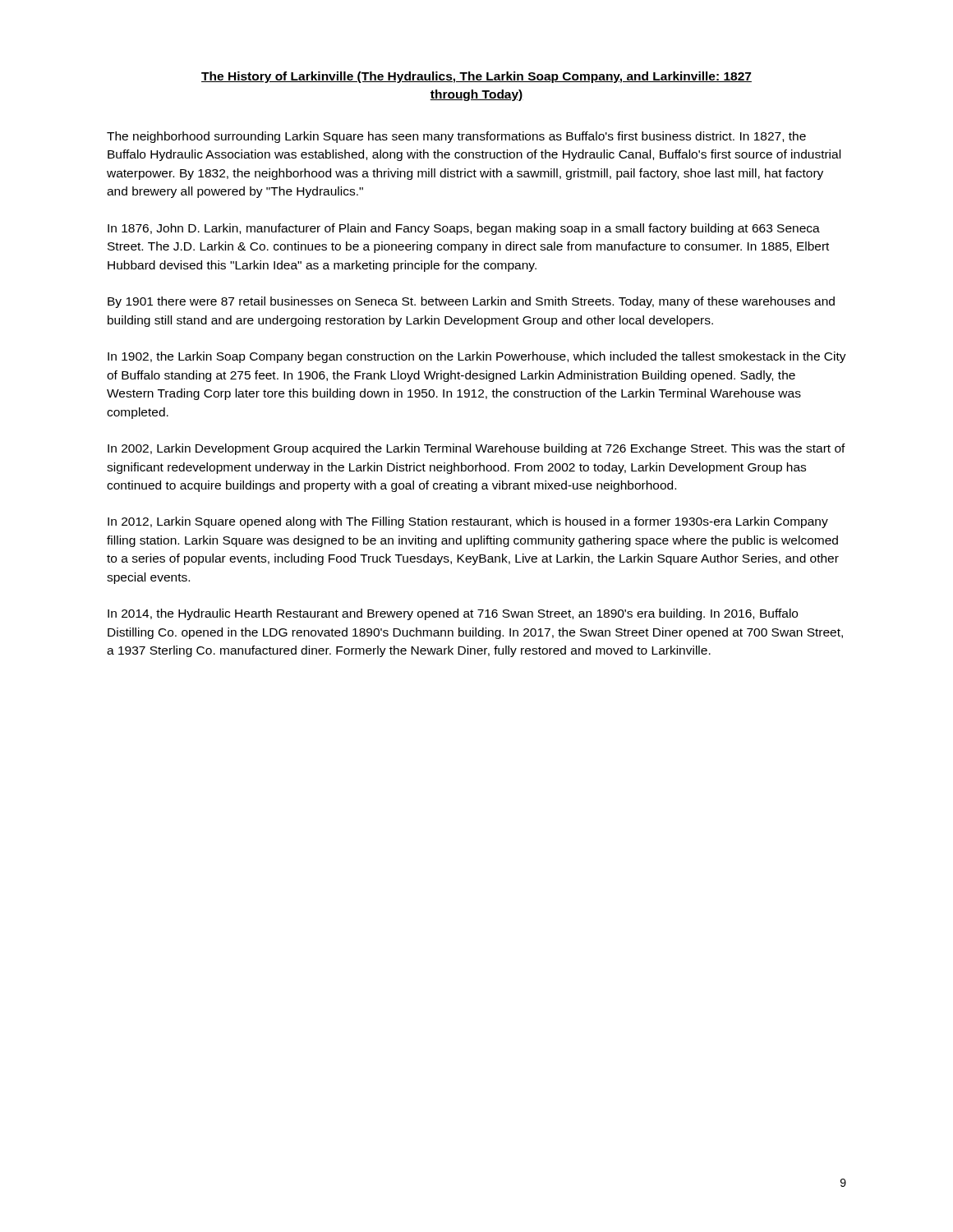This screenshot has height=1232, width=953.
Task: Navigate to the text block starting "In 2012, Larkin Square"
Action: click(x=473, y=549)
